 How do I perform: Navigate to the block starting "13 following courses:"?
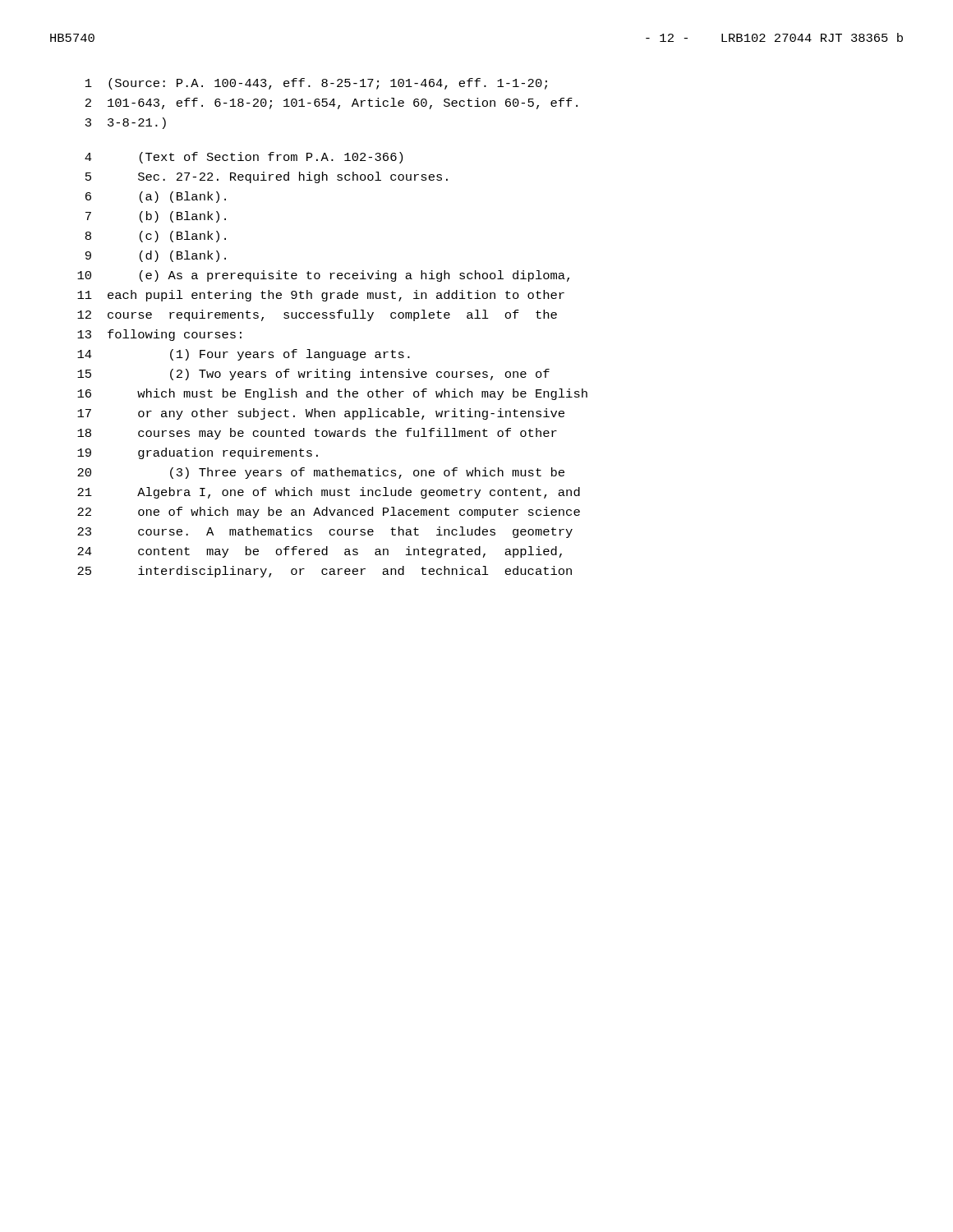pyautogui.click(x=159, y=335)
